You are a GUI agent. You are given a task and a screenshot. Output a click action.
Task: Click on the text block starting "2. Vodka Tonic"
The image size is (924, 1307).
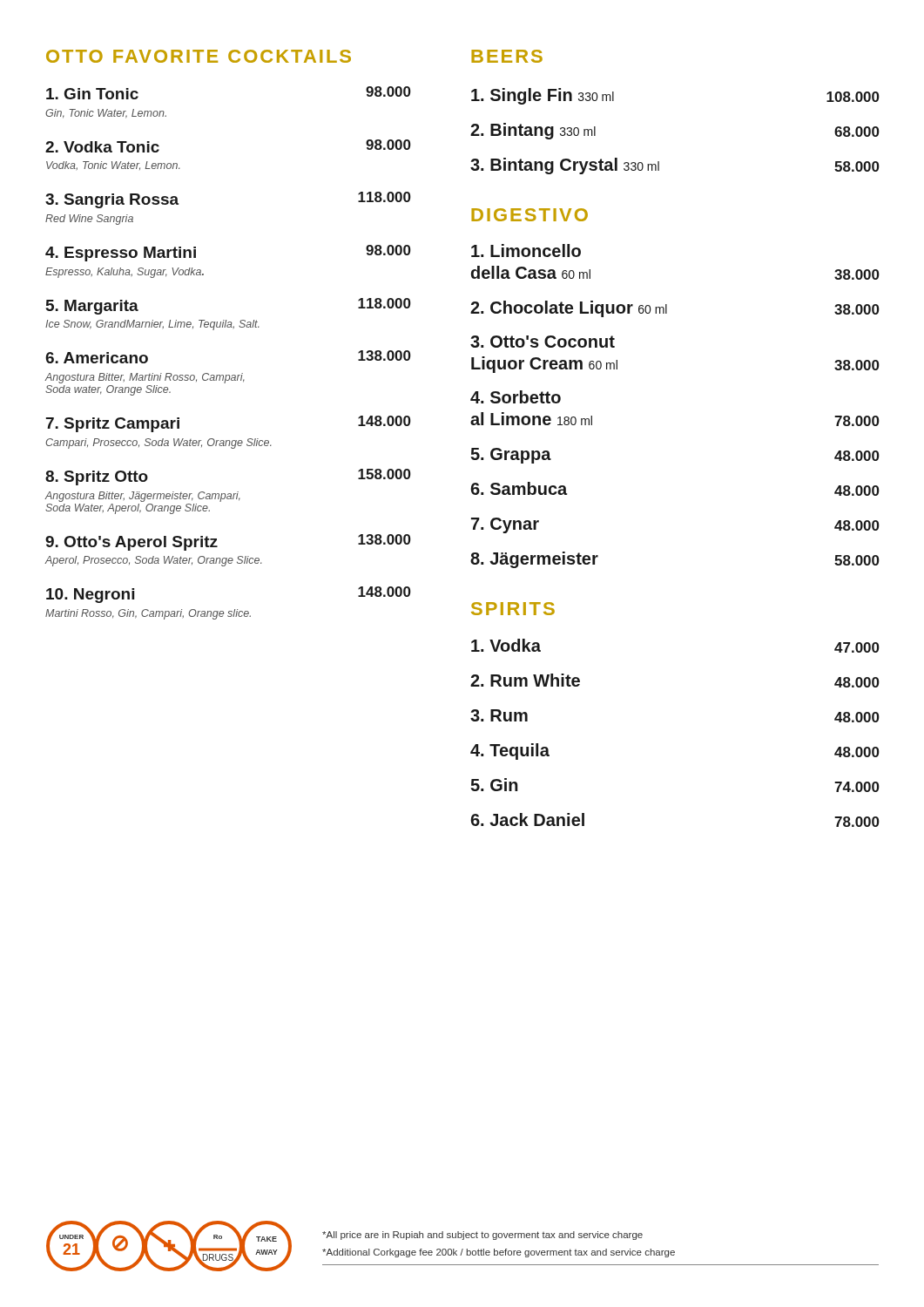pyautogui.click(x=99, y=146)
